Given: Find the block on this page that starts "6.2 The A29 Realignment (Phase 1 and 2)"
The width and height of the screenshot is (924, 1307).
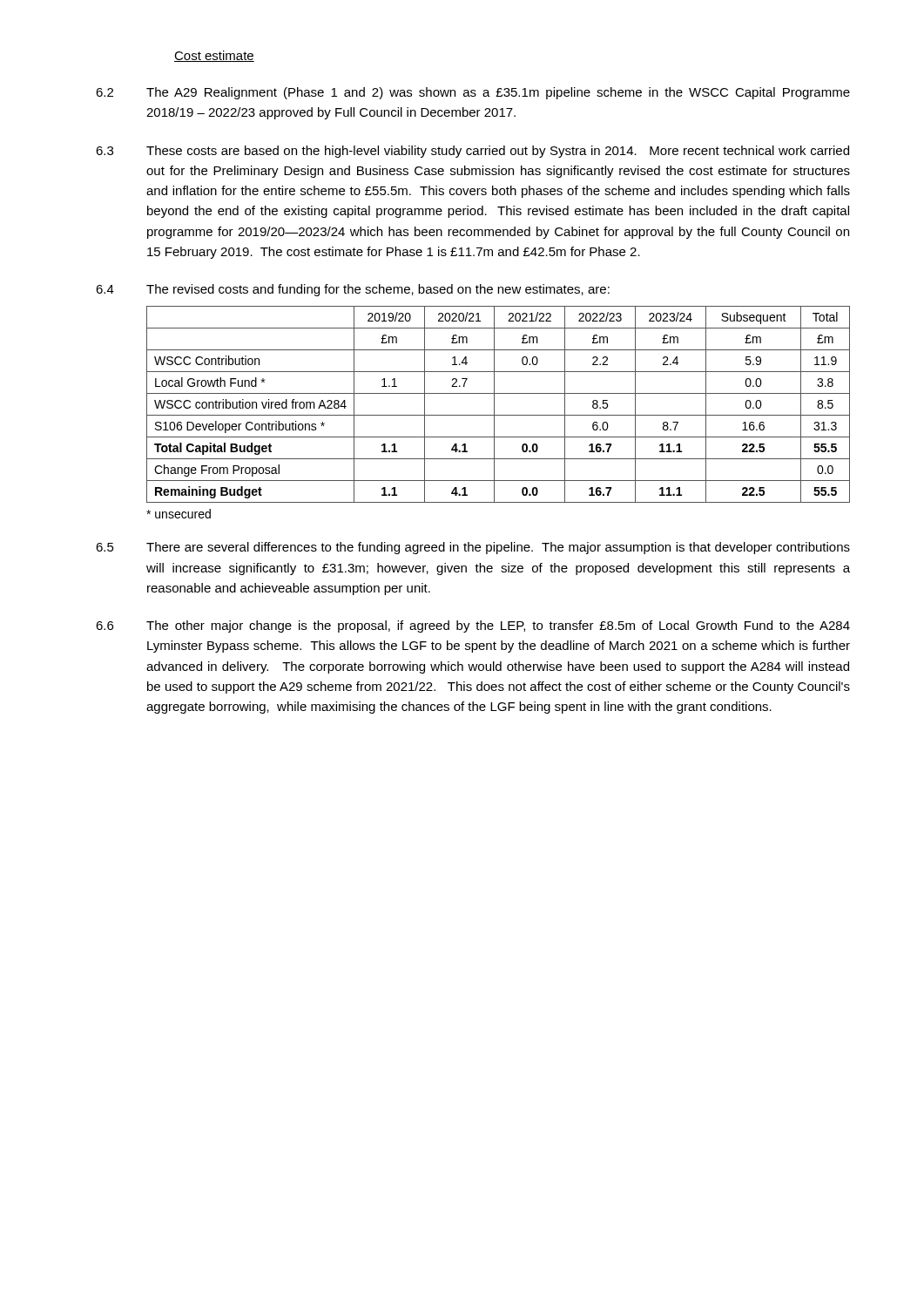Looking at the screenshot, I should [473, 102].
